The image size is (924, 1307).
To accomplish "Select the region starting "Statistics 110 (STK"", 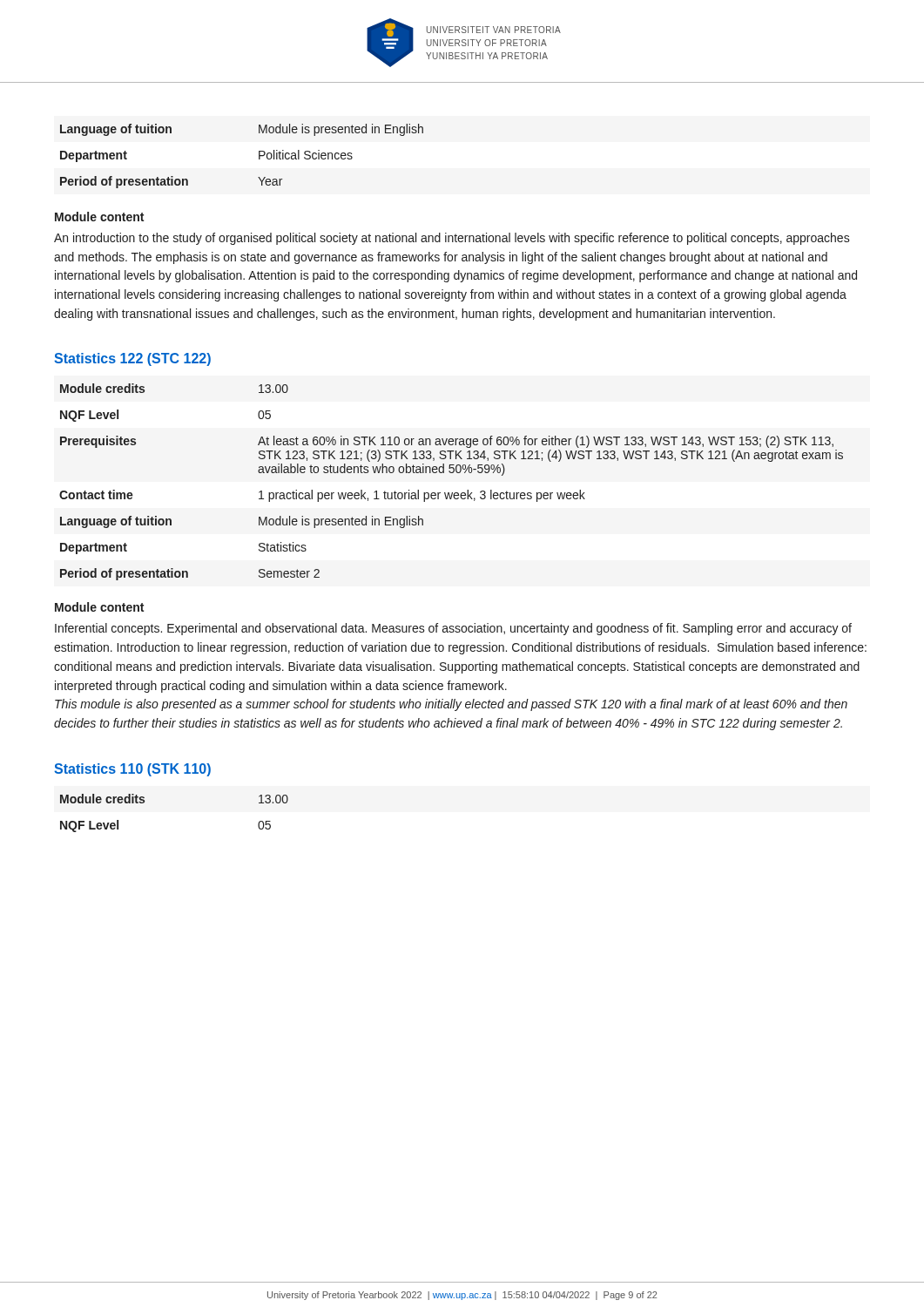I will point(133,769).
